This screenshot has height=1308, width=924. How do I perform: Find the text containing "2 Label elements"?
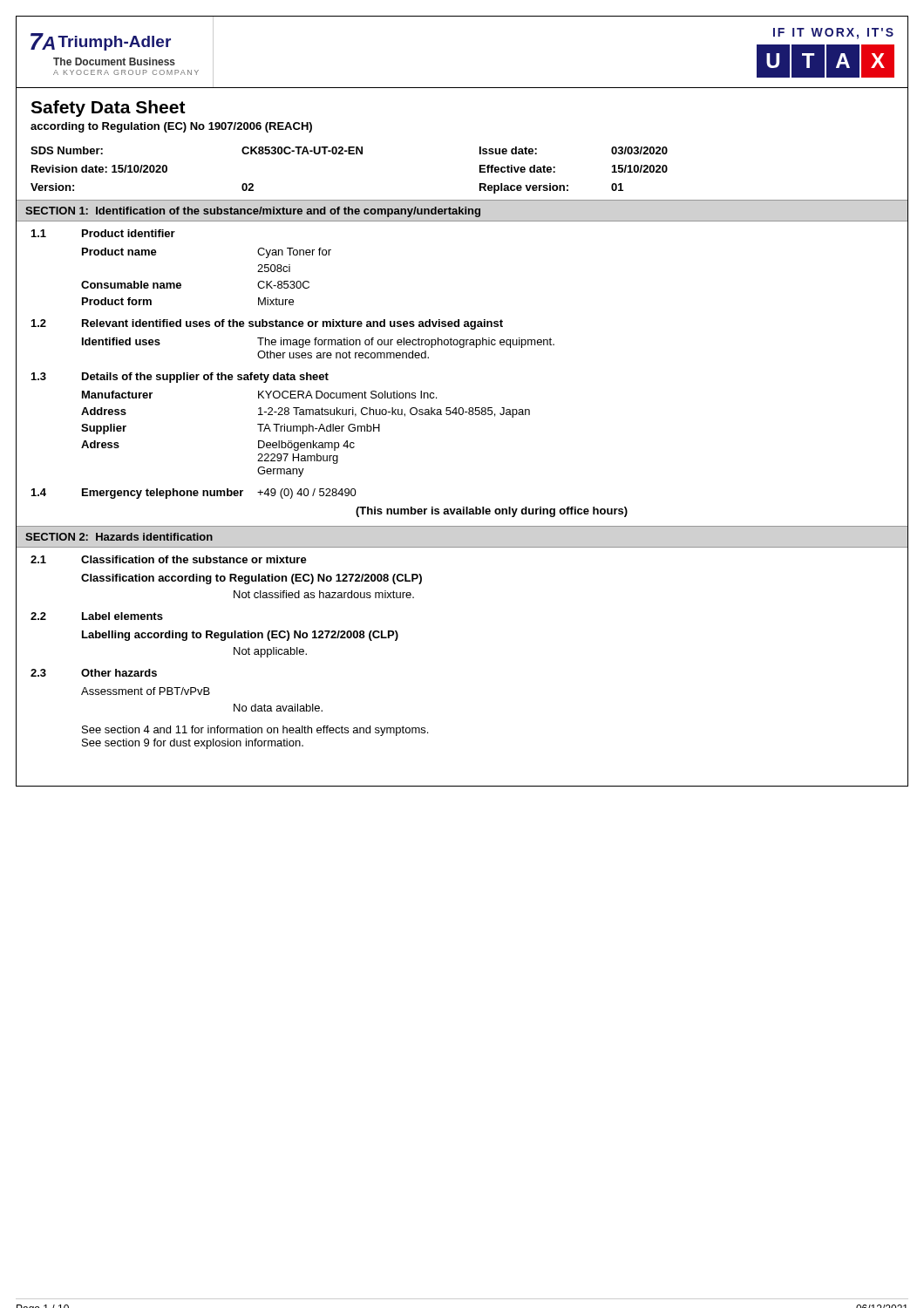tap(118, 616)
